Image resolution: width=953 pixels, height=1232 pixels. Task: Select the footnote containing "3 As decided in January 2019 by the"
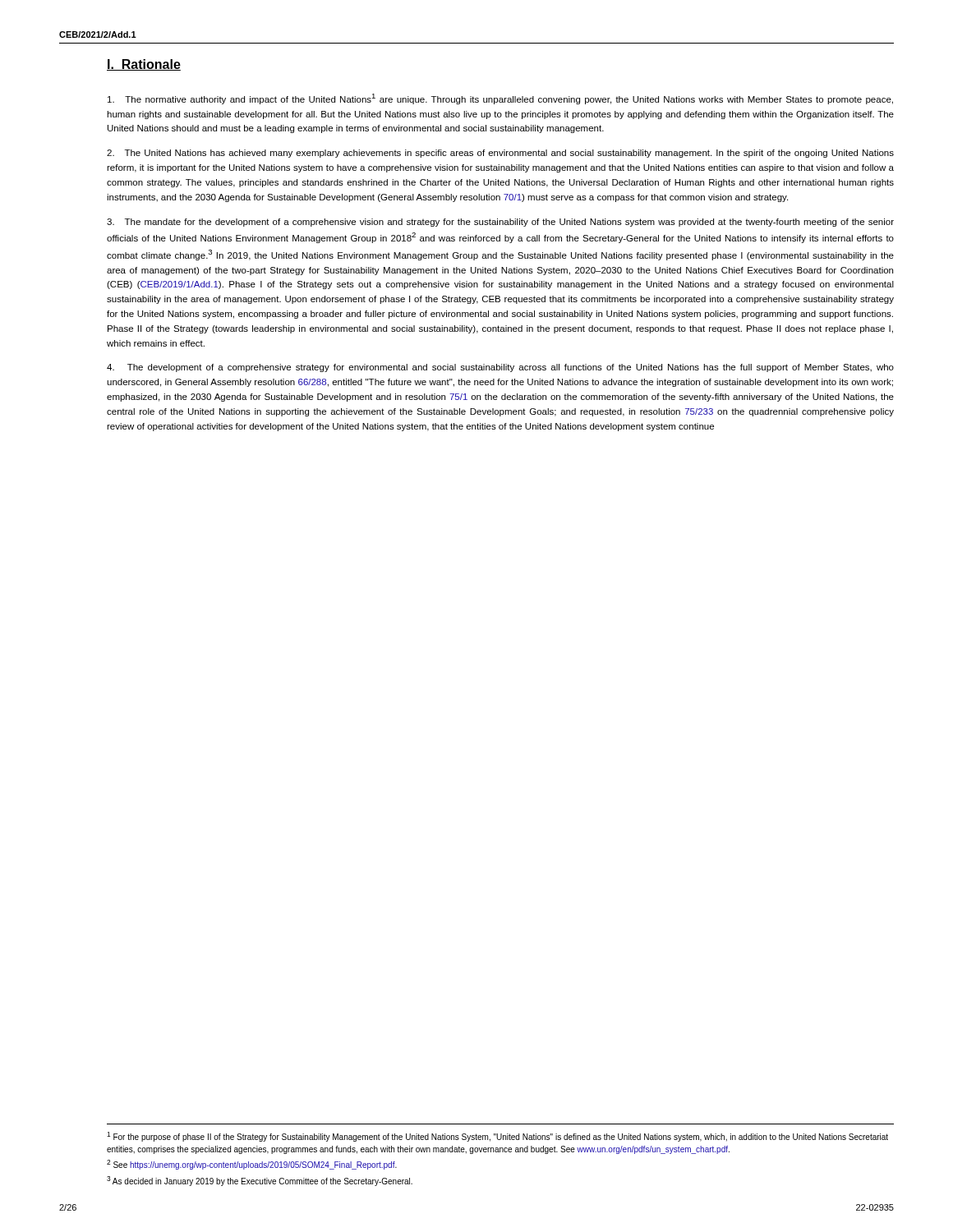coord(260,1180)
